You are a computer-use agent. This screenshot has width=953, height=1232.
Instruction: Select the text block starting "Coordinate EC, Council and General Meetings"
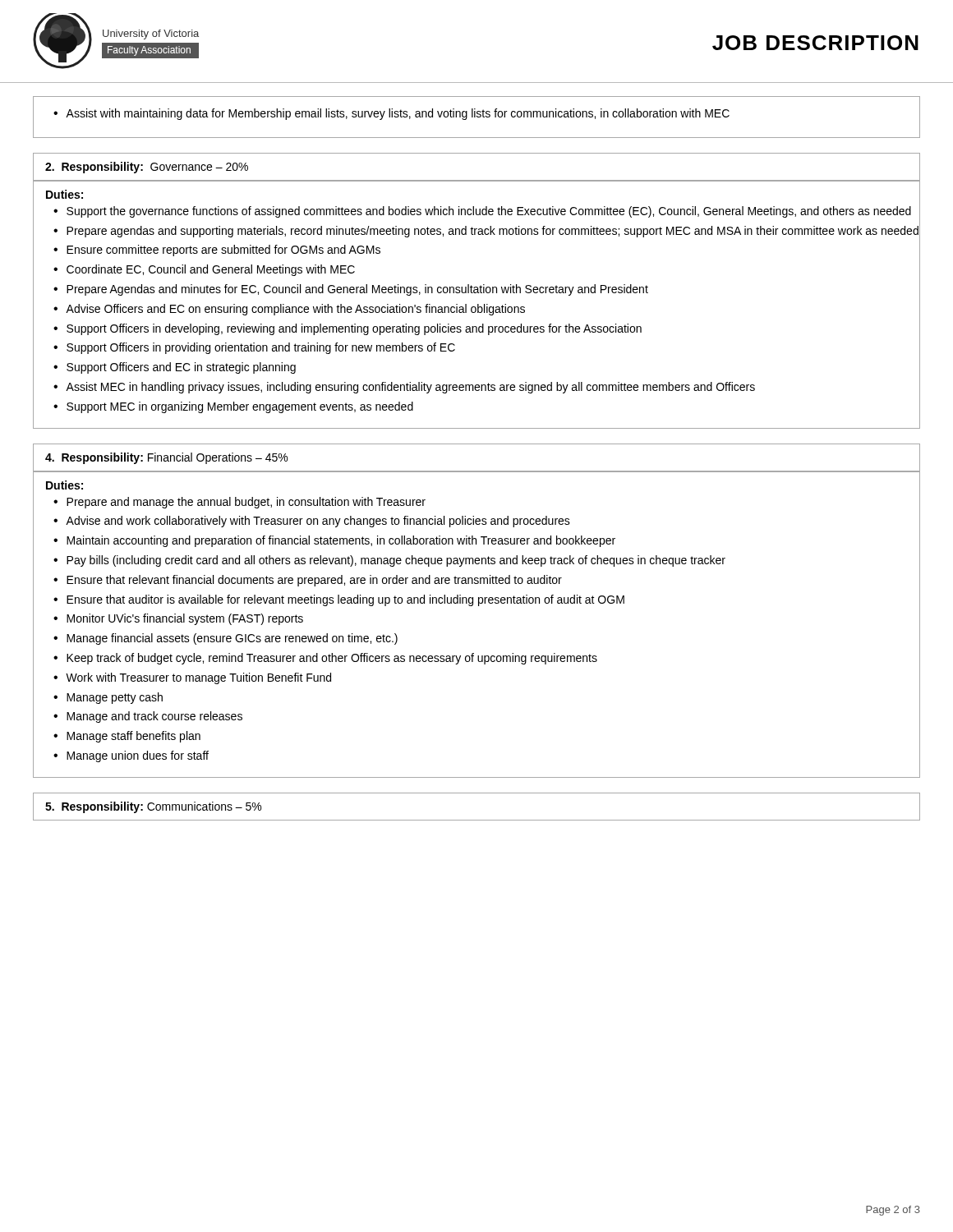[x=211, y=270]
